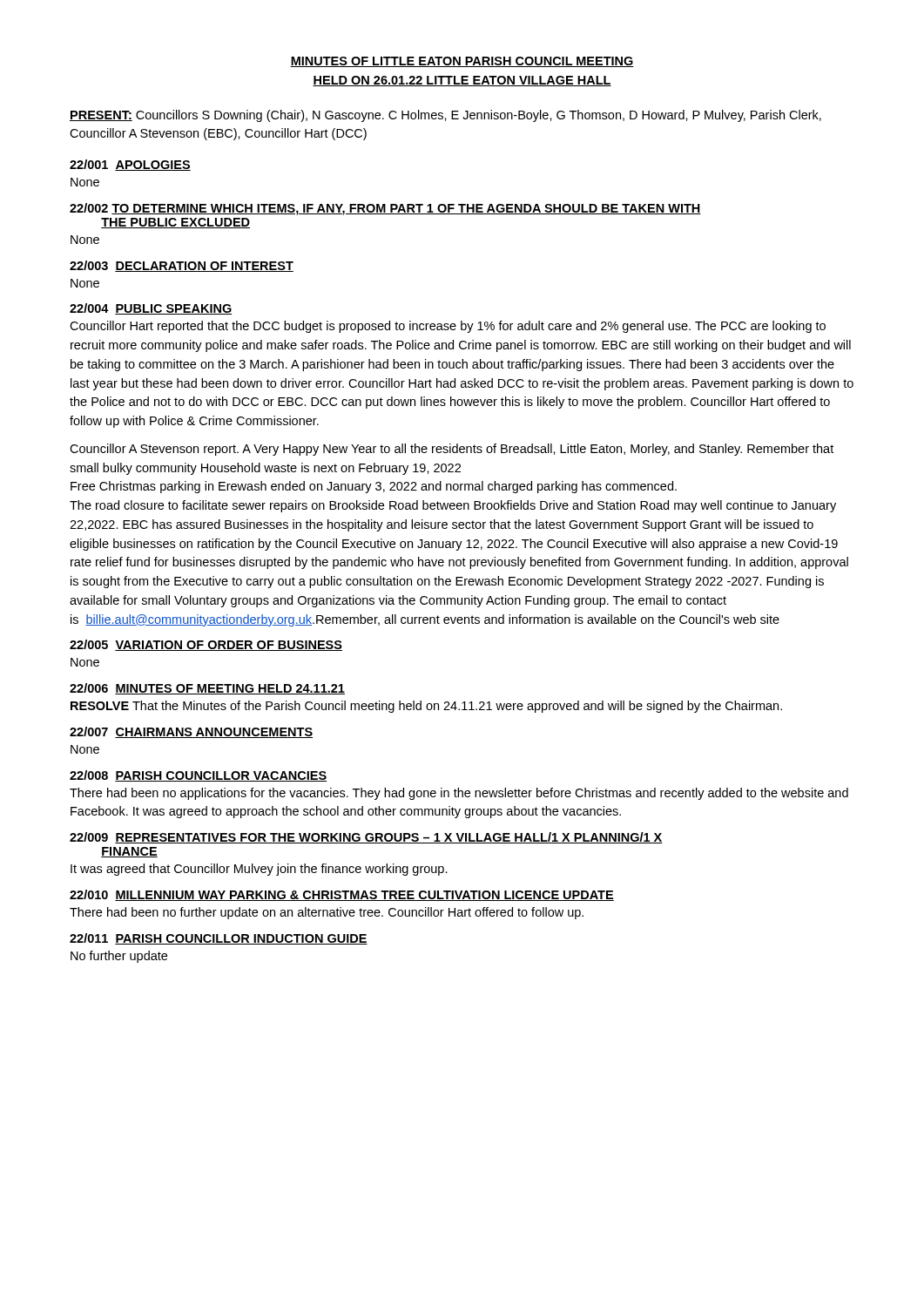The height and width of the screenshot is (1307, 924).
Task: Locate the section header with the text "22/008 PARISH COUNCILLOR"
Action: click(198, 775)
